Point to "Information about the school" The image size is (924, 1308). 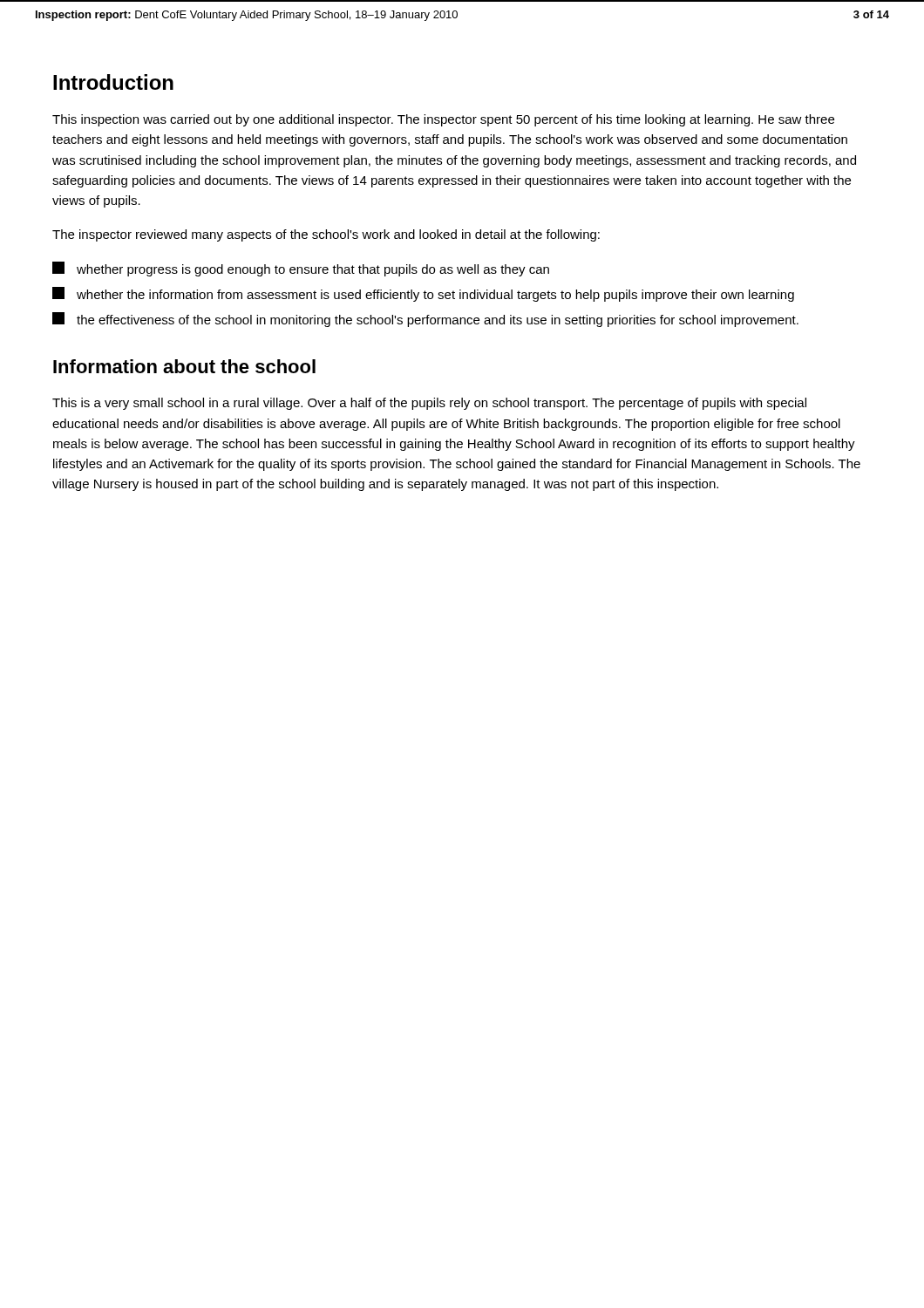(184, 366)
